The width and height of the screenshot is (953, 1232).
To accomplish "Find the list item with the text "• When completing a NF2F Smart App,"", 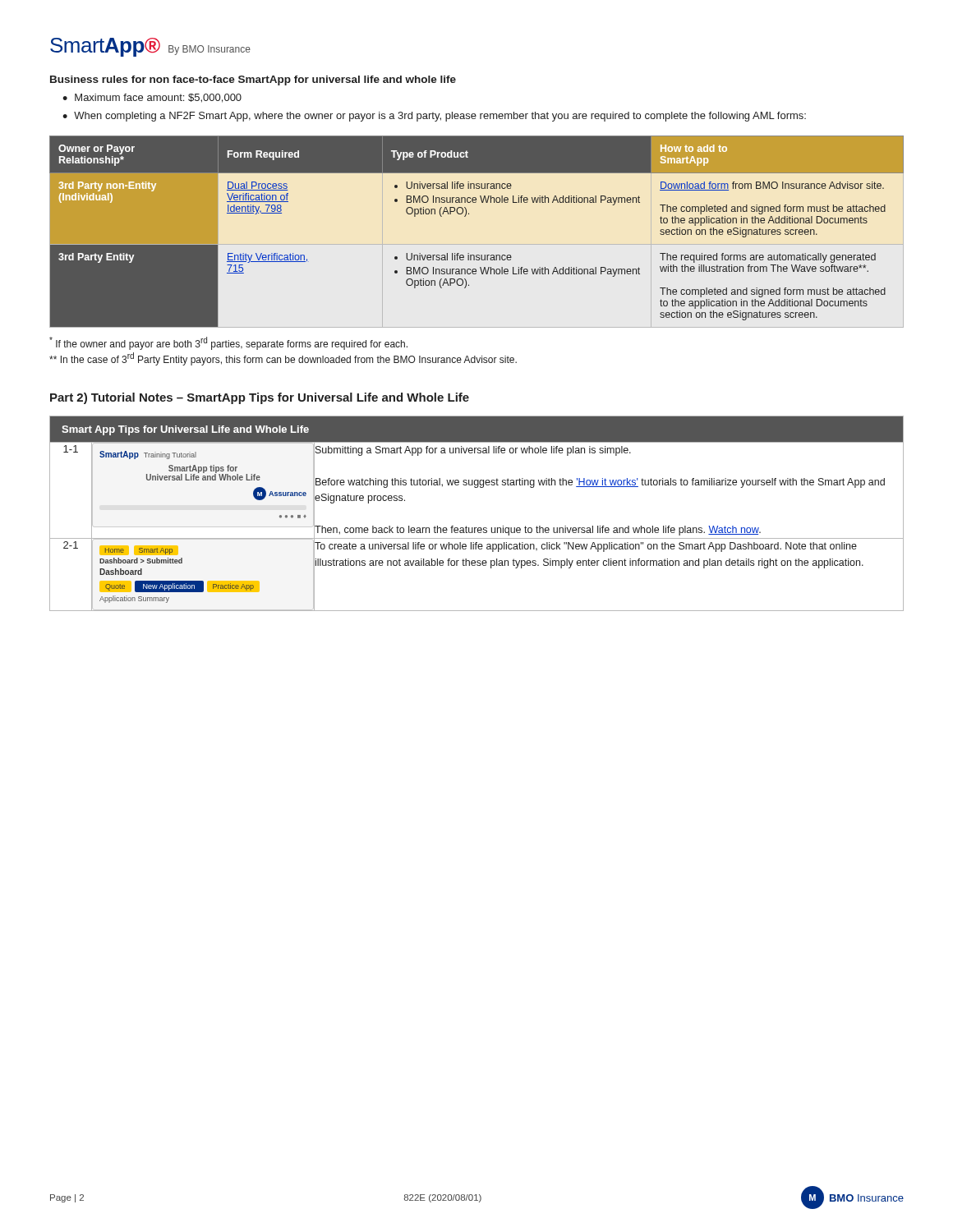I will (435, 117).
